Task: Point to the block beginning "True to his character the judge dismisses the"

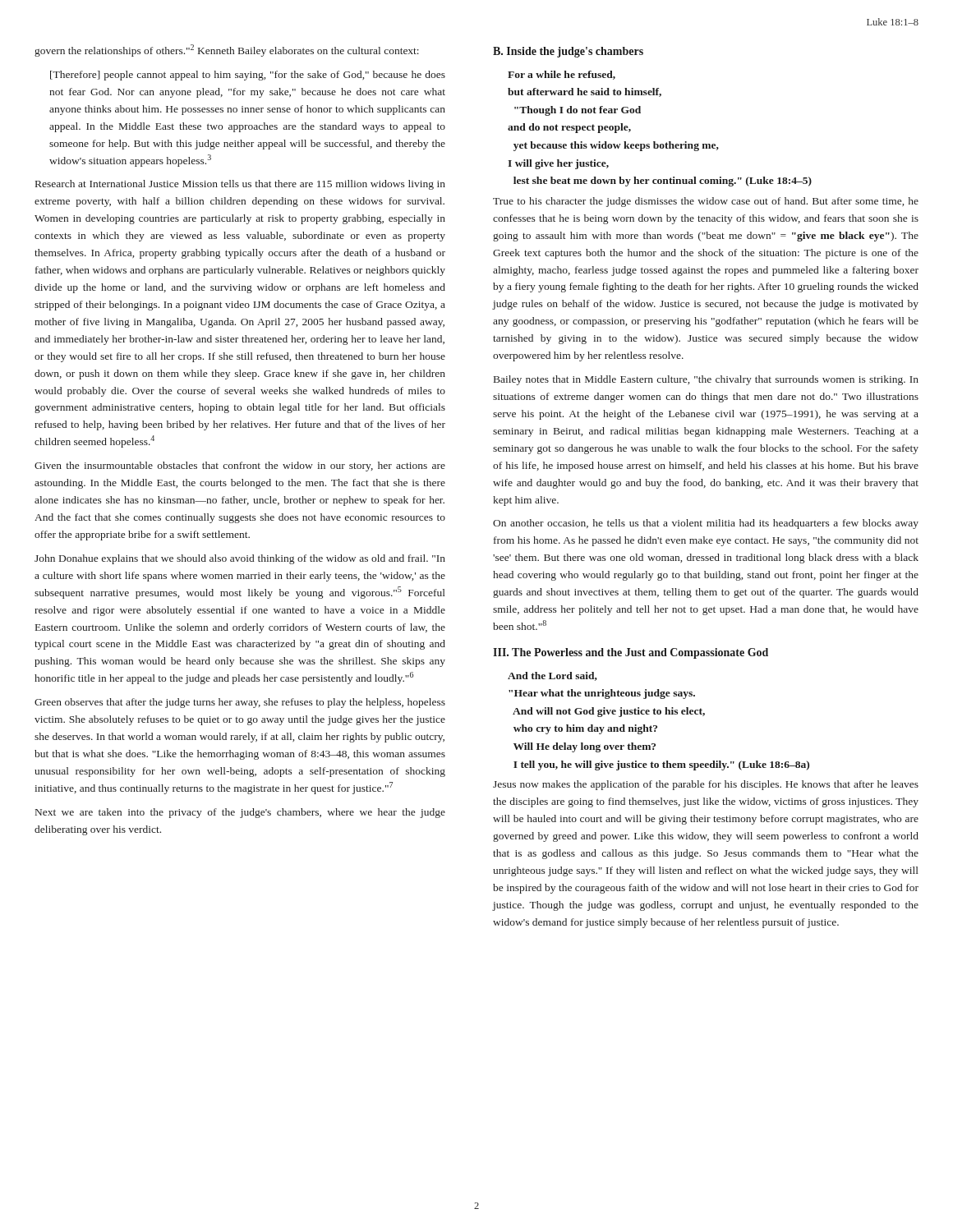Action: coord(706,279)
